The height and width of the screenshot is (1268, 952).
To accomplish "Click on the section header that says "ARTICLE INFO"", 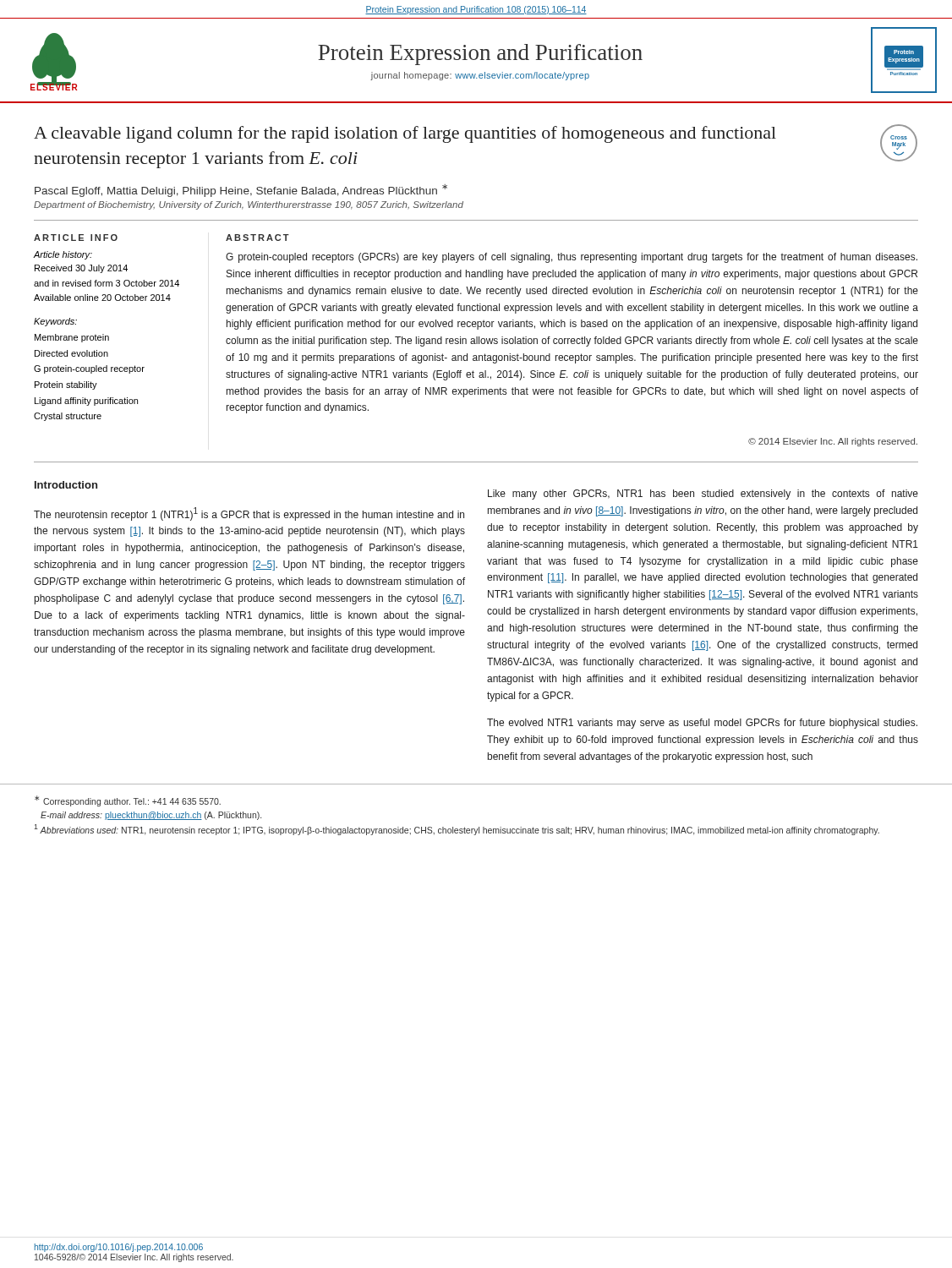I will [76, 238].
